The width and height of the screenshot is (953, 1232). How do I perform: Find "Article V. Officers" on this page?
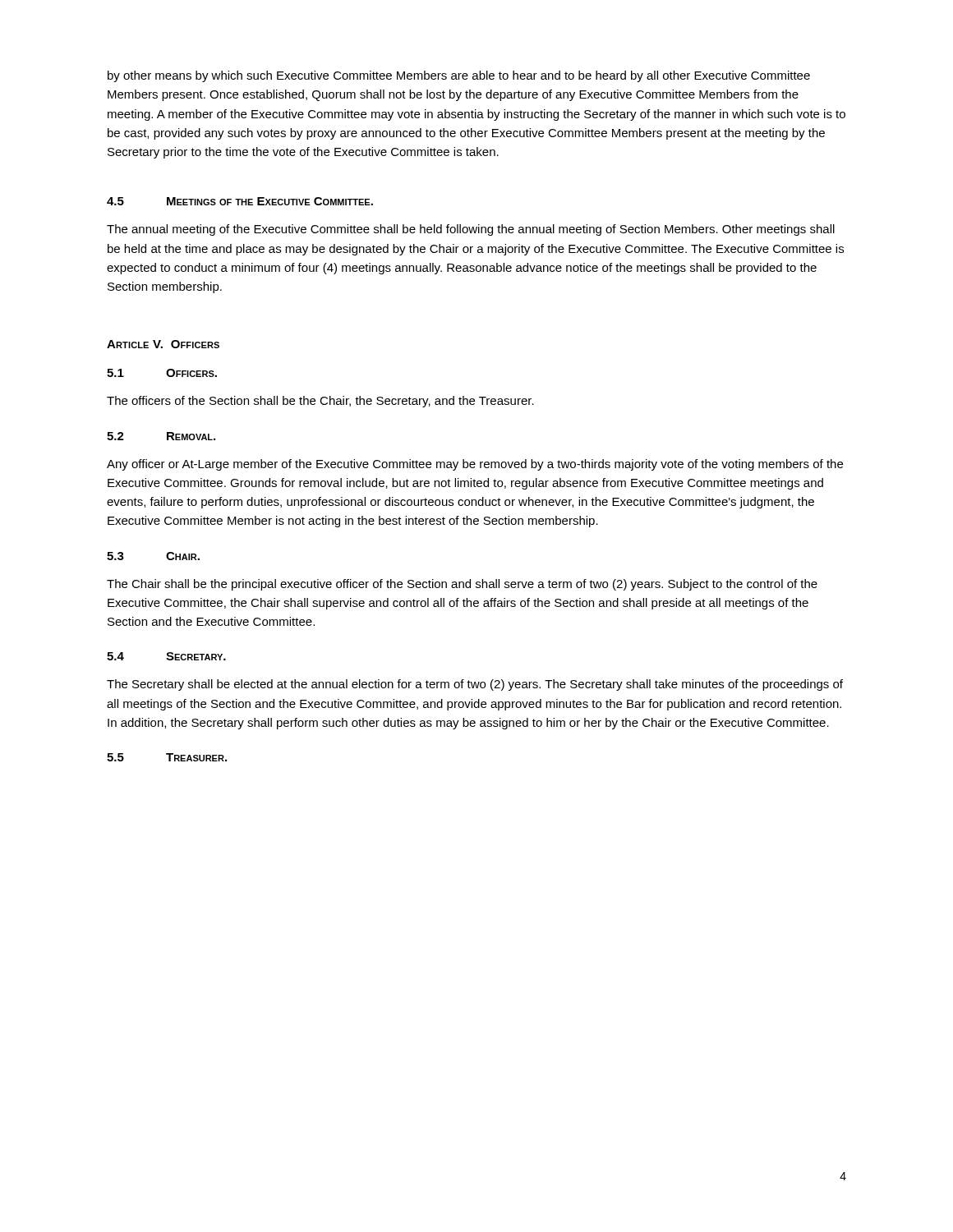[x=163, y=344]
